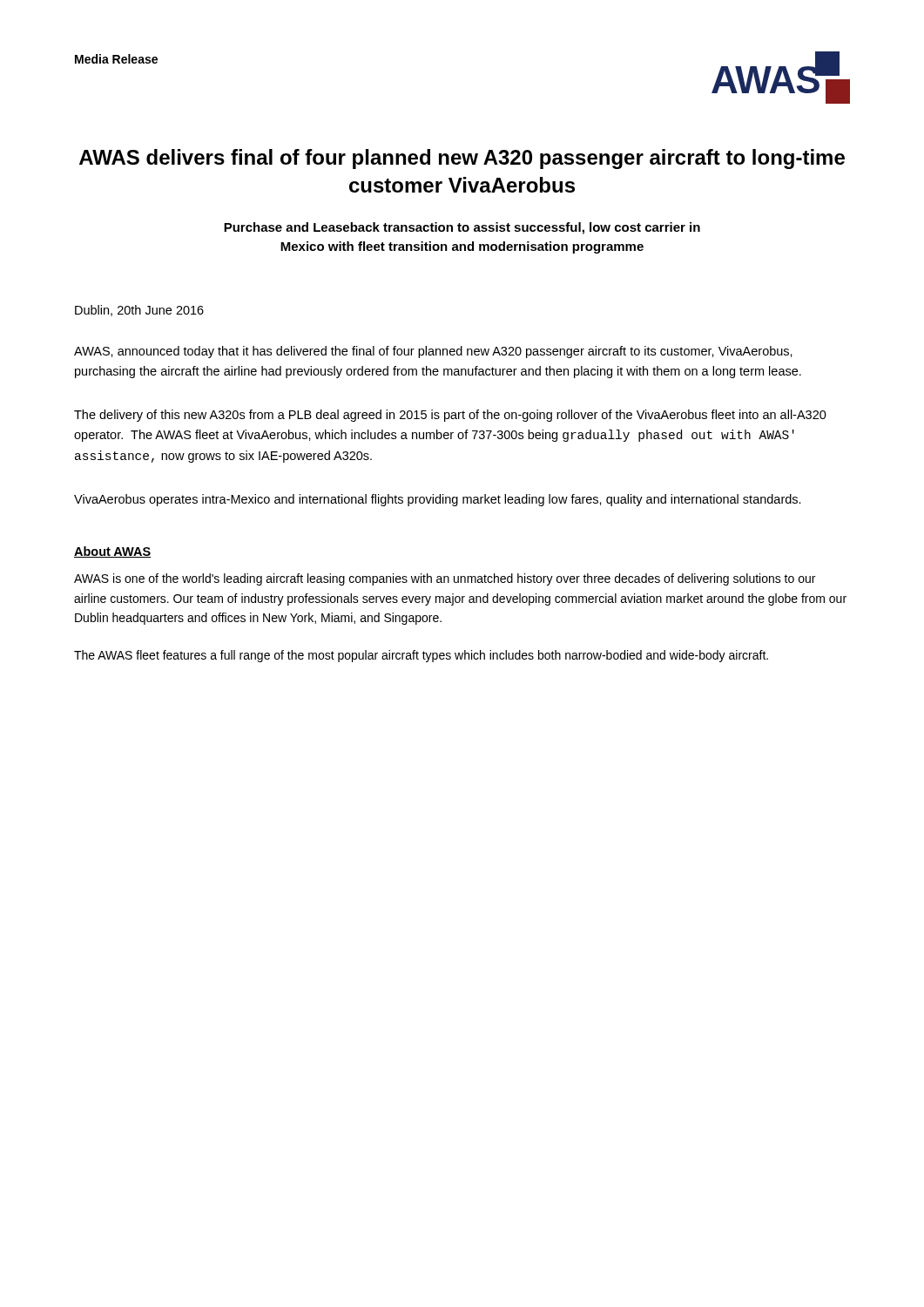Image resolution: width=924 pixels, height=1307 pixels.
Task: Where is the section header that starts "Purchase and Leaseback transaction to assist successful,"?
Action: [462, 236]
